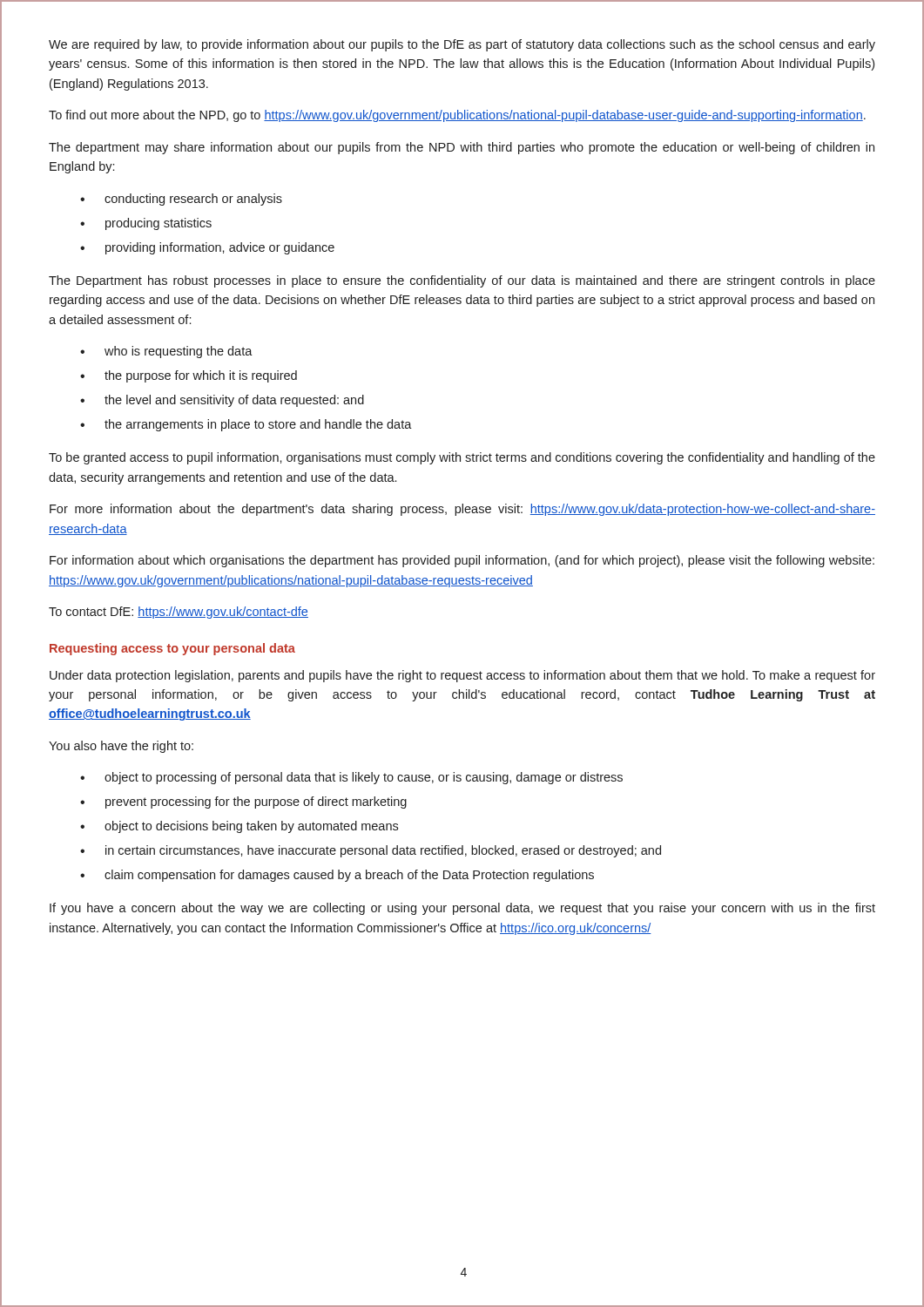The height and width of the screenshot is (1307, 924).
Task: Navigate to the block starting "• claim compensation for damages caused"
Action: pos(337,876)
